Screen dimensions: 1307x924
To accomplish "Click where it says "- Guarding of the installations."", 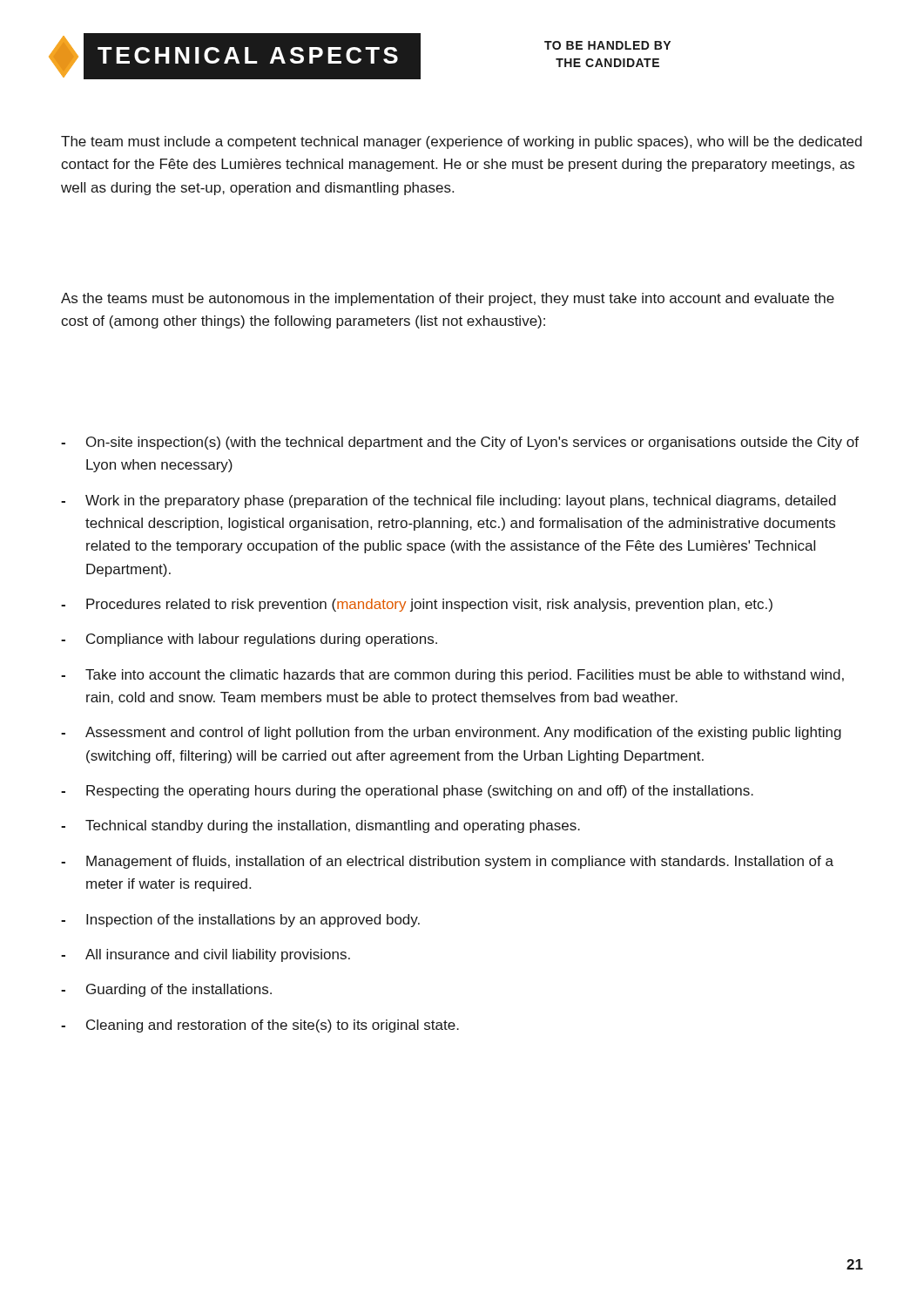I will pyautogui.click(x=166, y=990).
